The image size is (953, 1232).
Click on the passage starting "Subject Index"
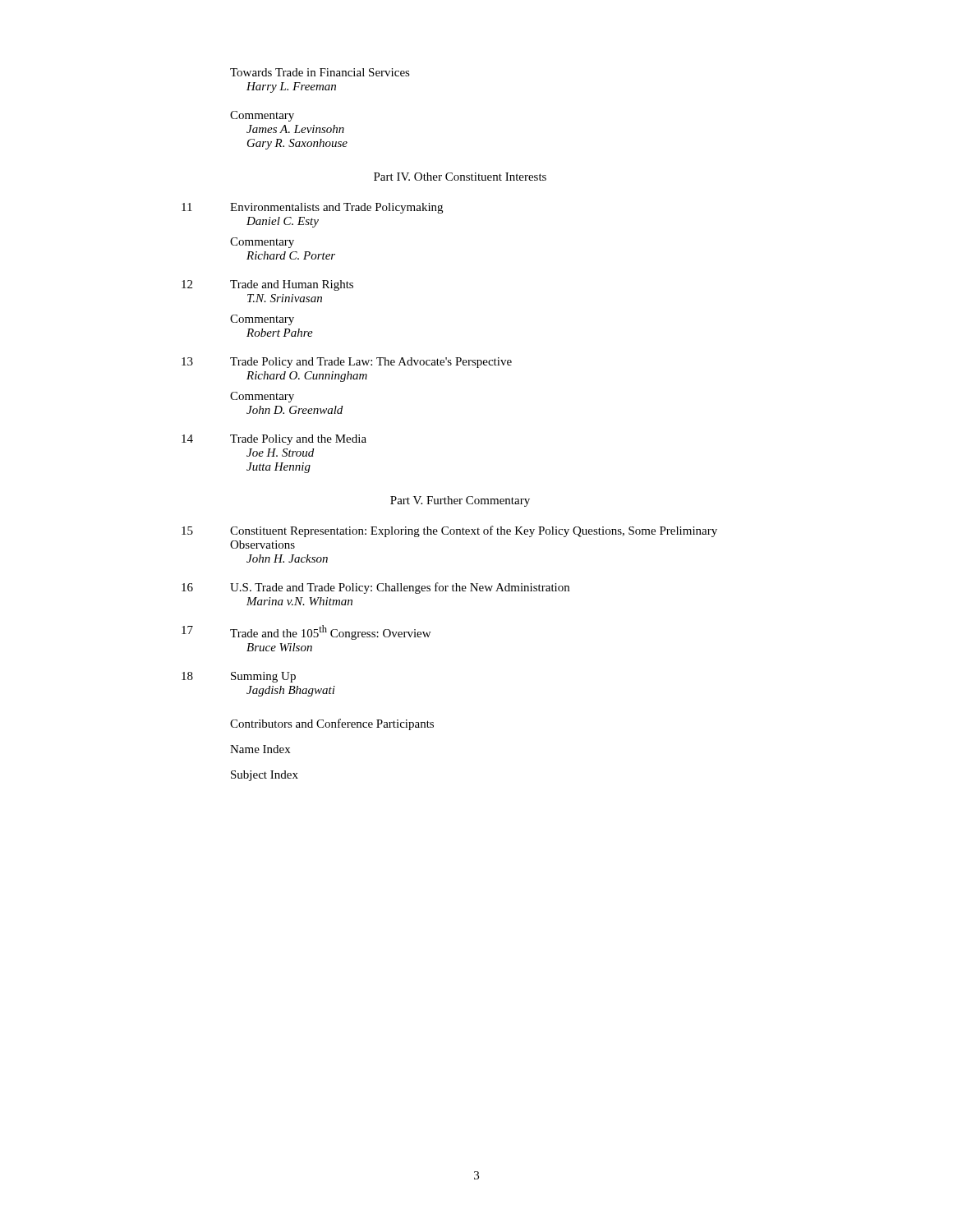(x=265, y=776)
